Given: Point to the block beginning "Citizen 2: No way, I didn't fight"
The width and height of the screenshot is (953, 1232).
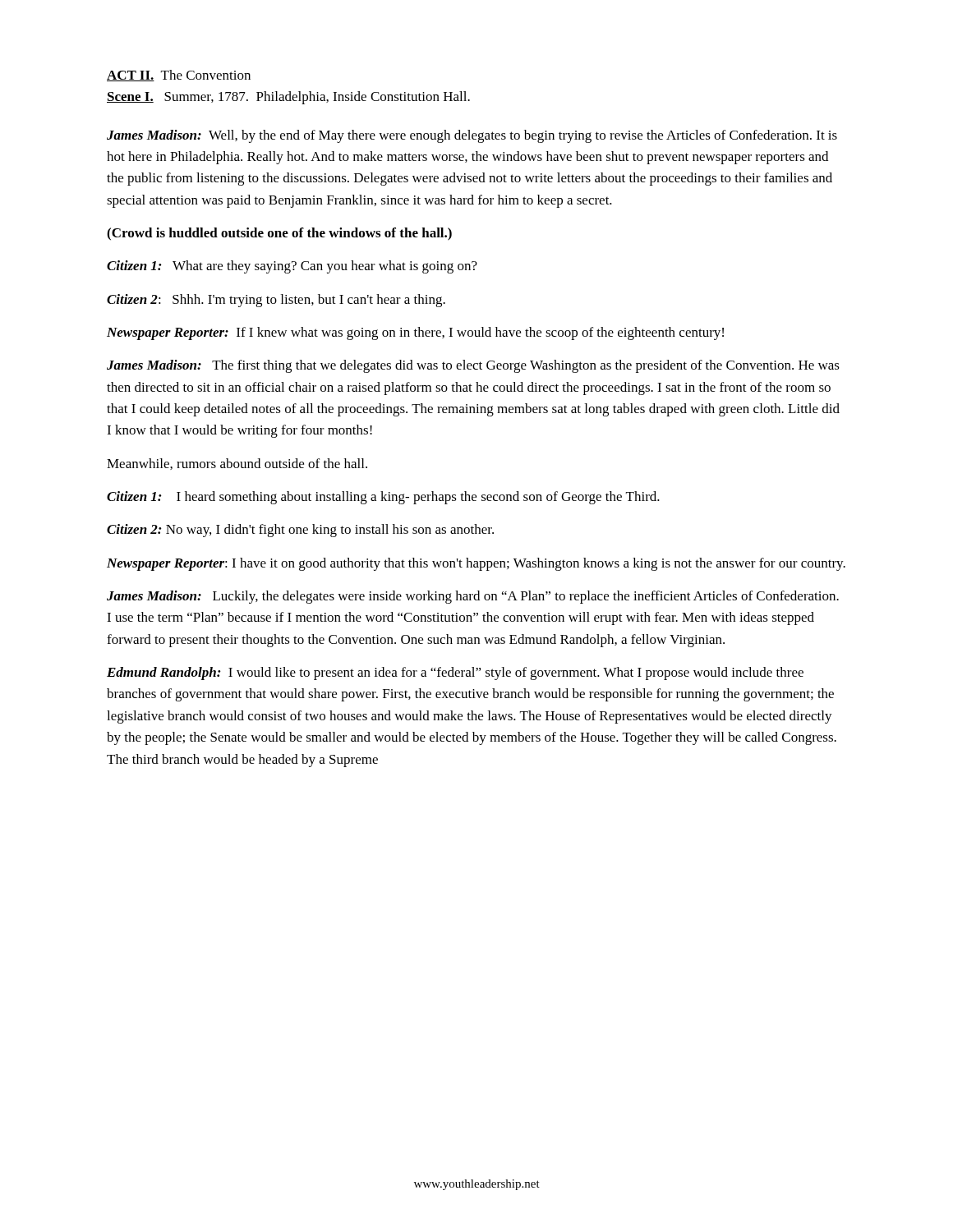Looking at the screenshot, I should click(301, 530).
